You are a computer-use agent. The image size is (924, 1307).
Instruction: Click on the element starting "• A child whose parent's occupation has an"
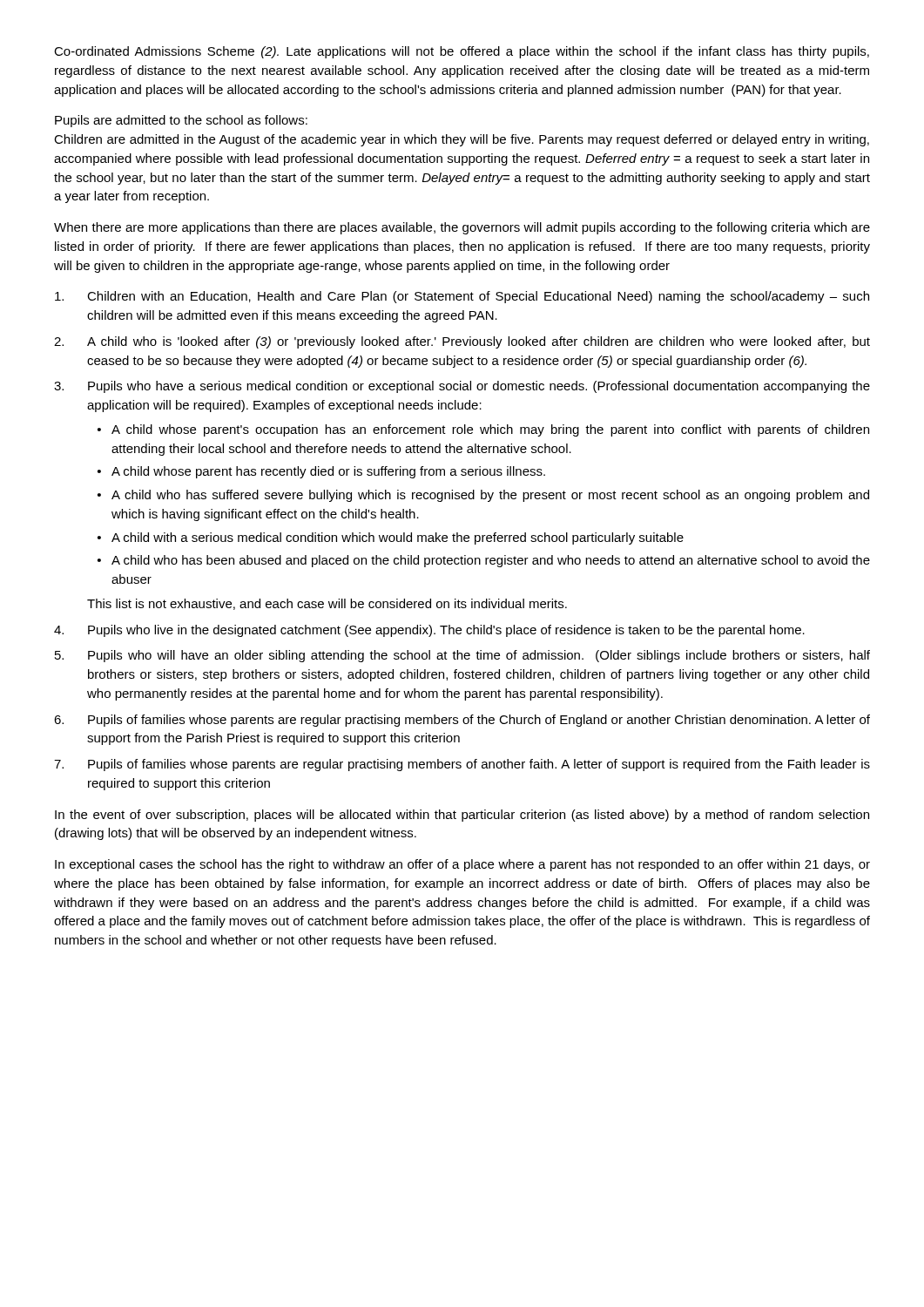479,439
